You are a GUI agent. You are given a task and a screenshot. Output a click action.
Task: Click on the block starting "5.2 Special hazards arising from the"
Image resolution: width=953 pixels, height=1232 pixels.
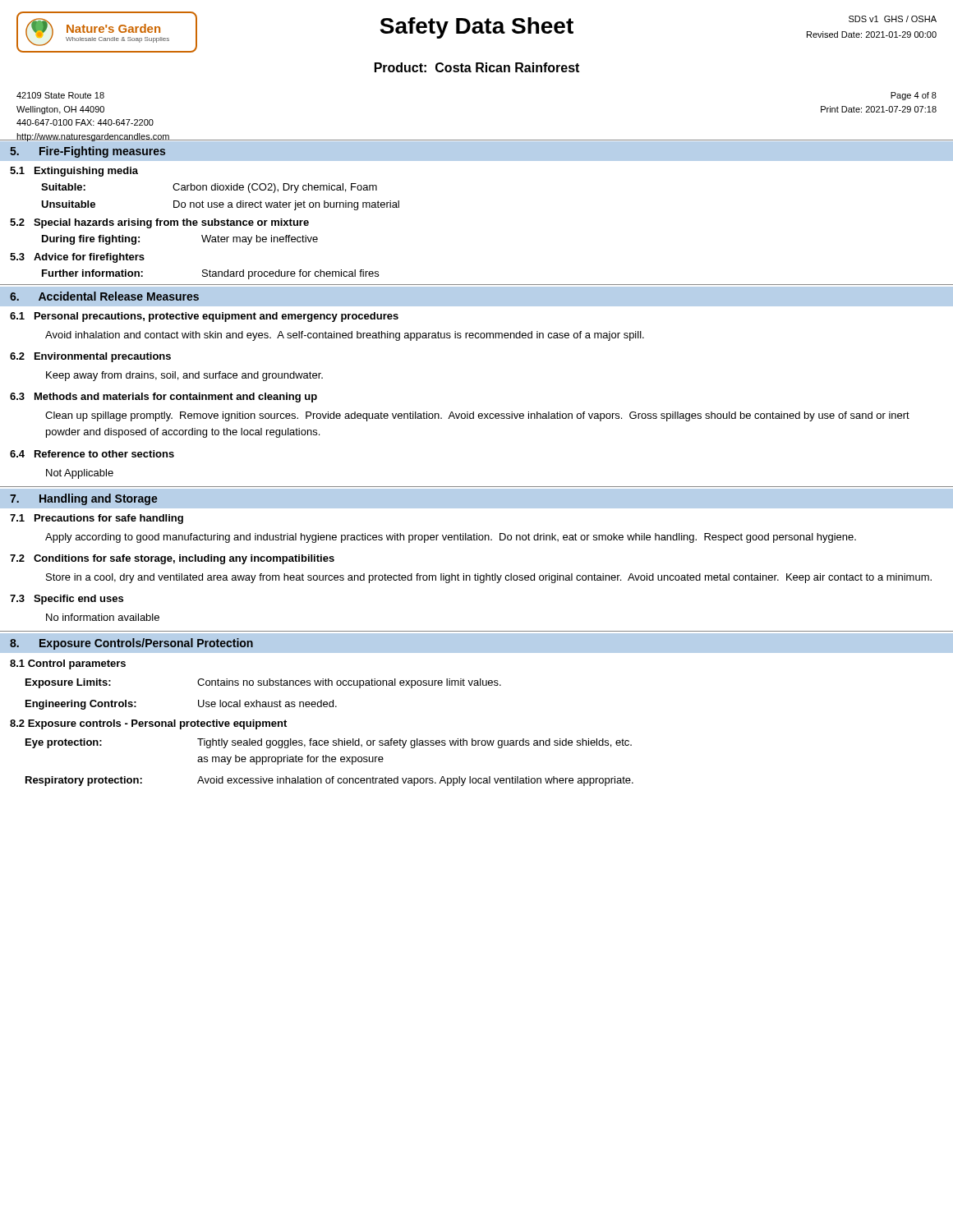159,223
